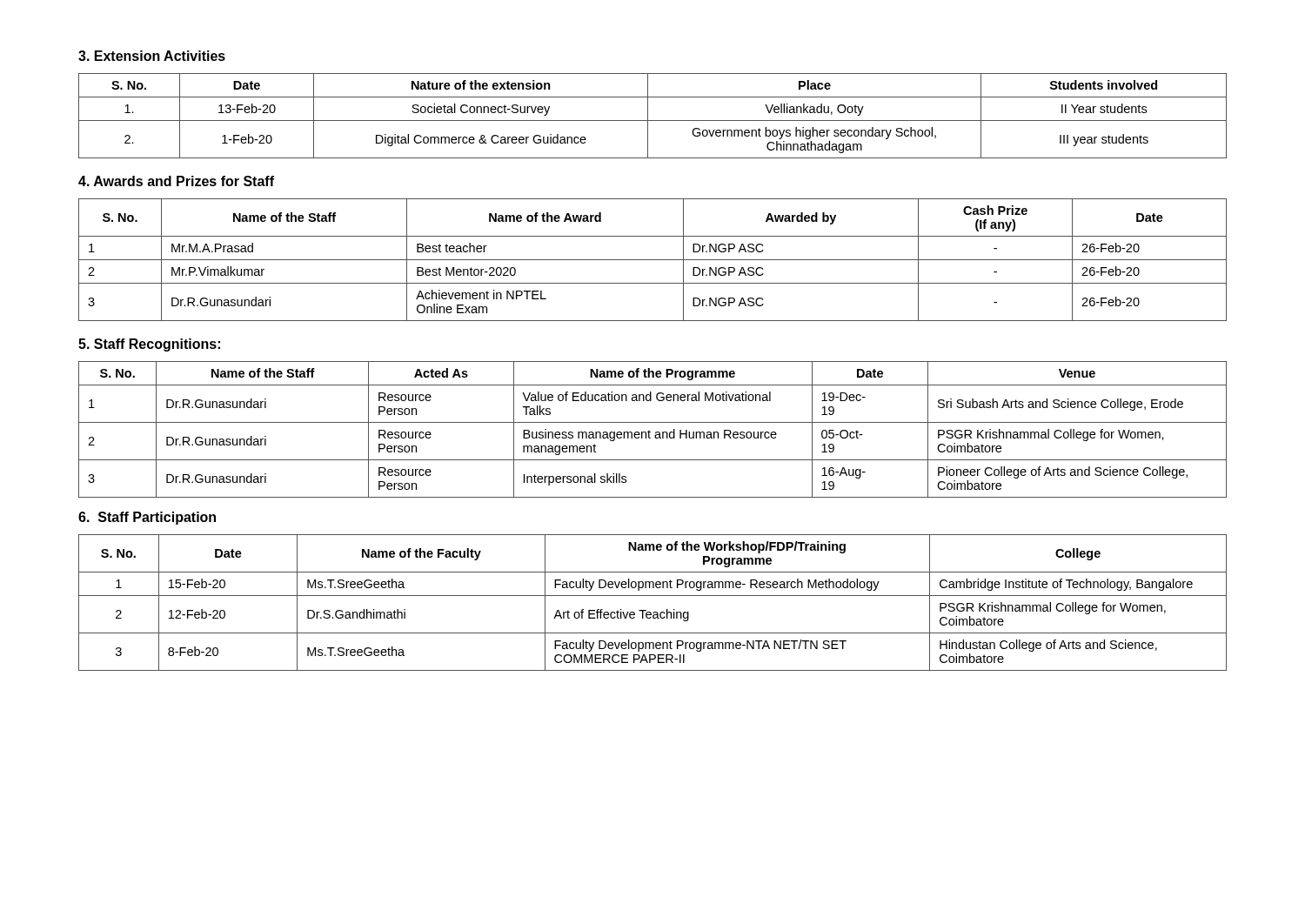Screen dimensions: 924x1305
Task: Locate the text "5. Staff Recognitions:"
Action: [x=150, y=344]
